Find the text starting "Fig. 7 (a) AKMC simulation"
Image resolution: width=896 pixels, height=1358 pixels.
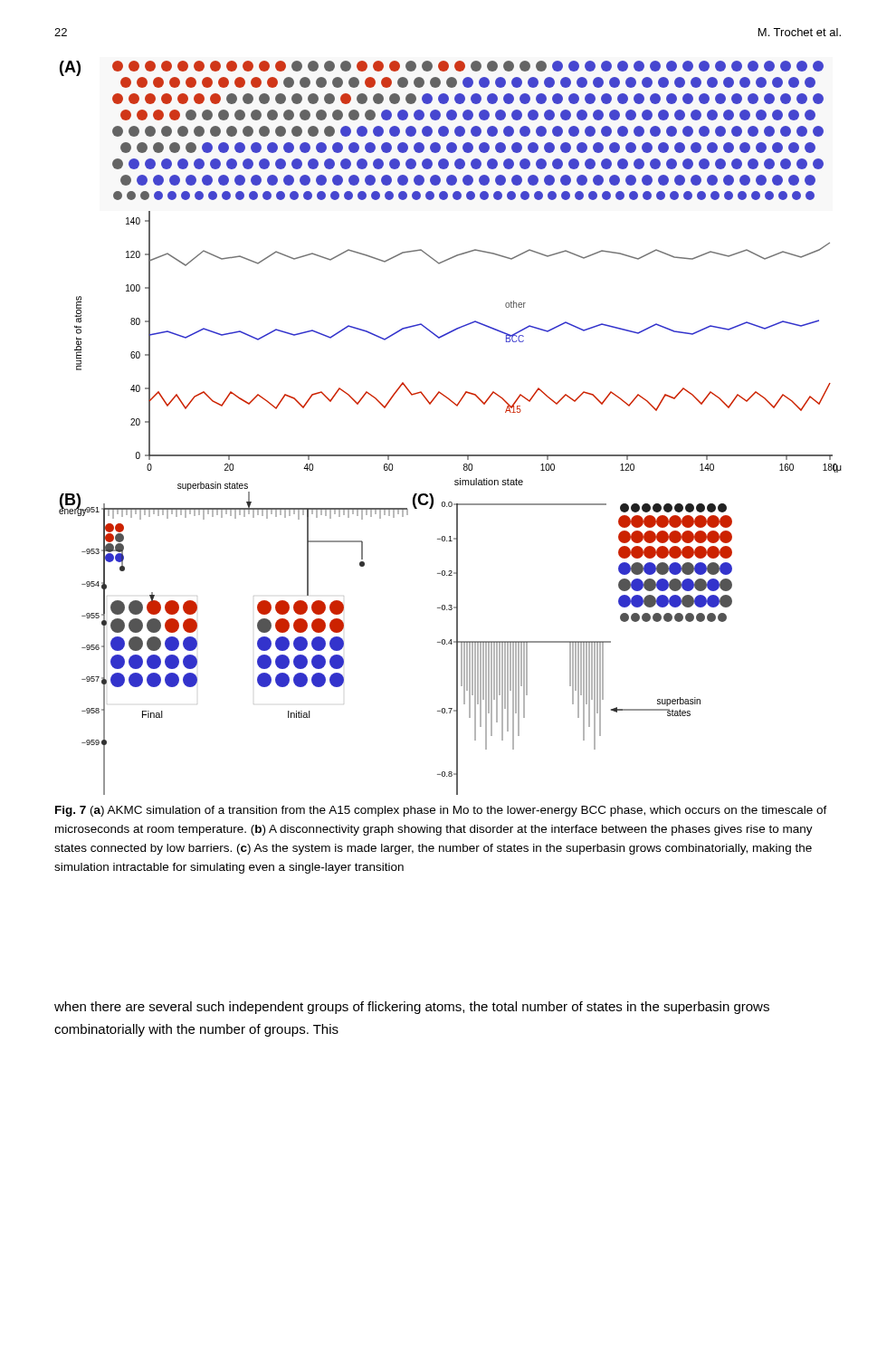440,838
